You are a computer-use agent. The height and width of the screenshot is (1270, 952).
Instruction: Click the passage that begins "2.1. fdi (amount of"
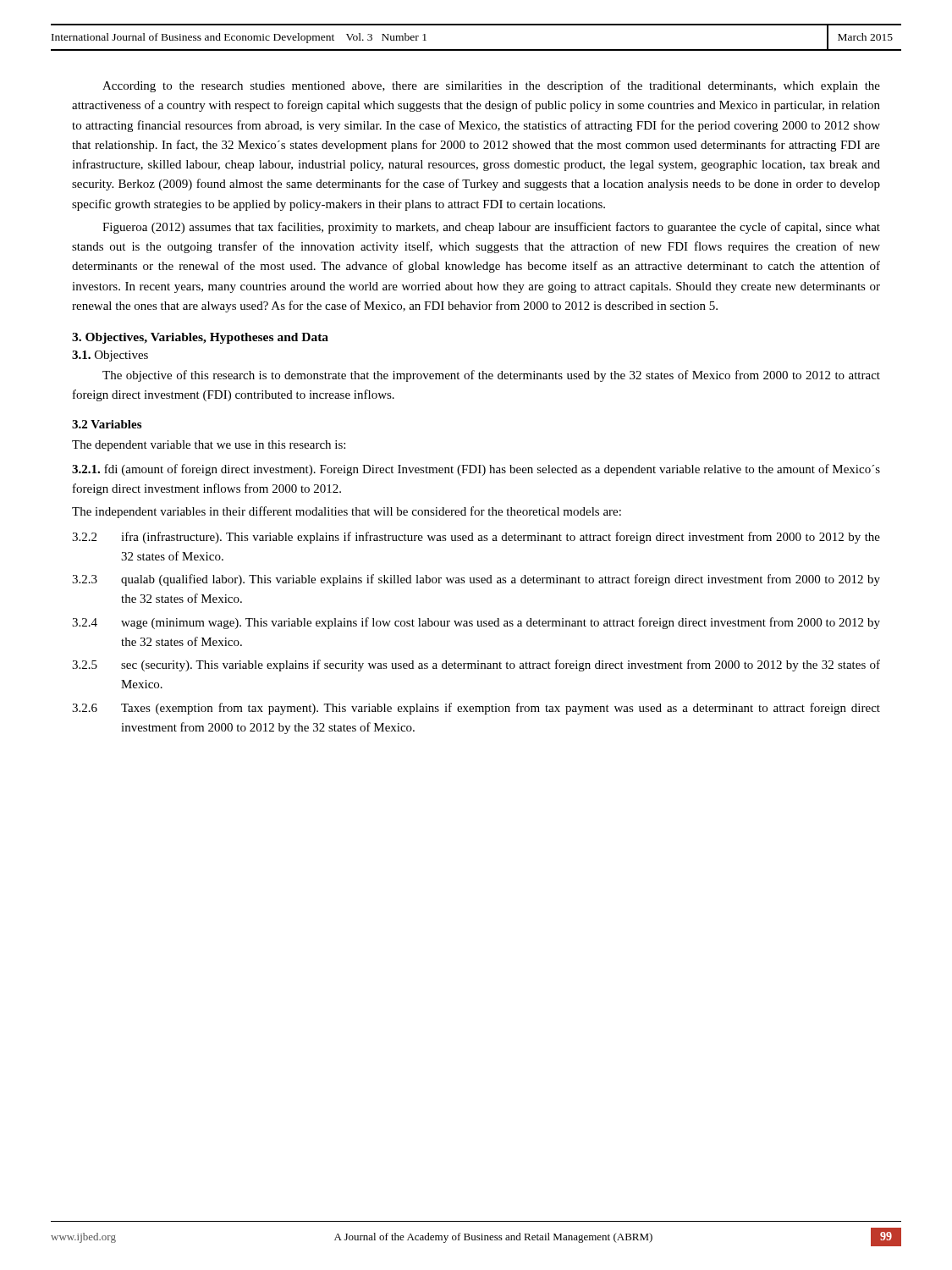pos(476,479)
